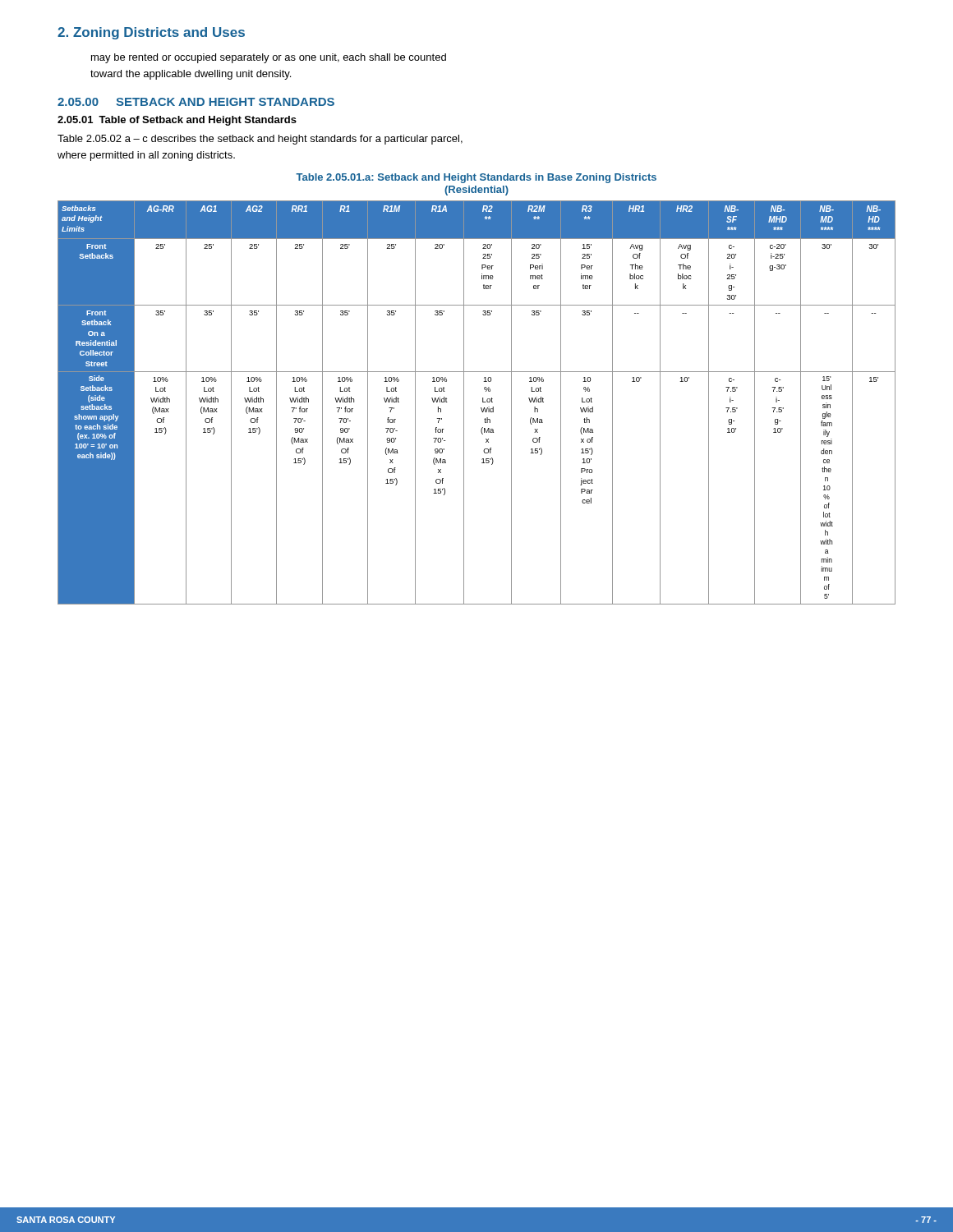Point to the region starting "may be rented or occupied separately or as"
953x1232 pixels.
[x=269, y=58]
